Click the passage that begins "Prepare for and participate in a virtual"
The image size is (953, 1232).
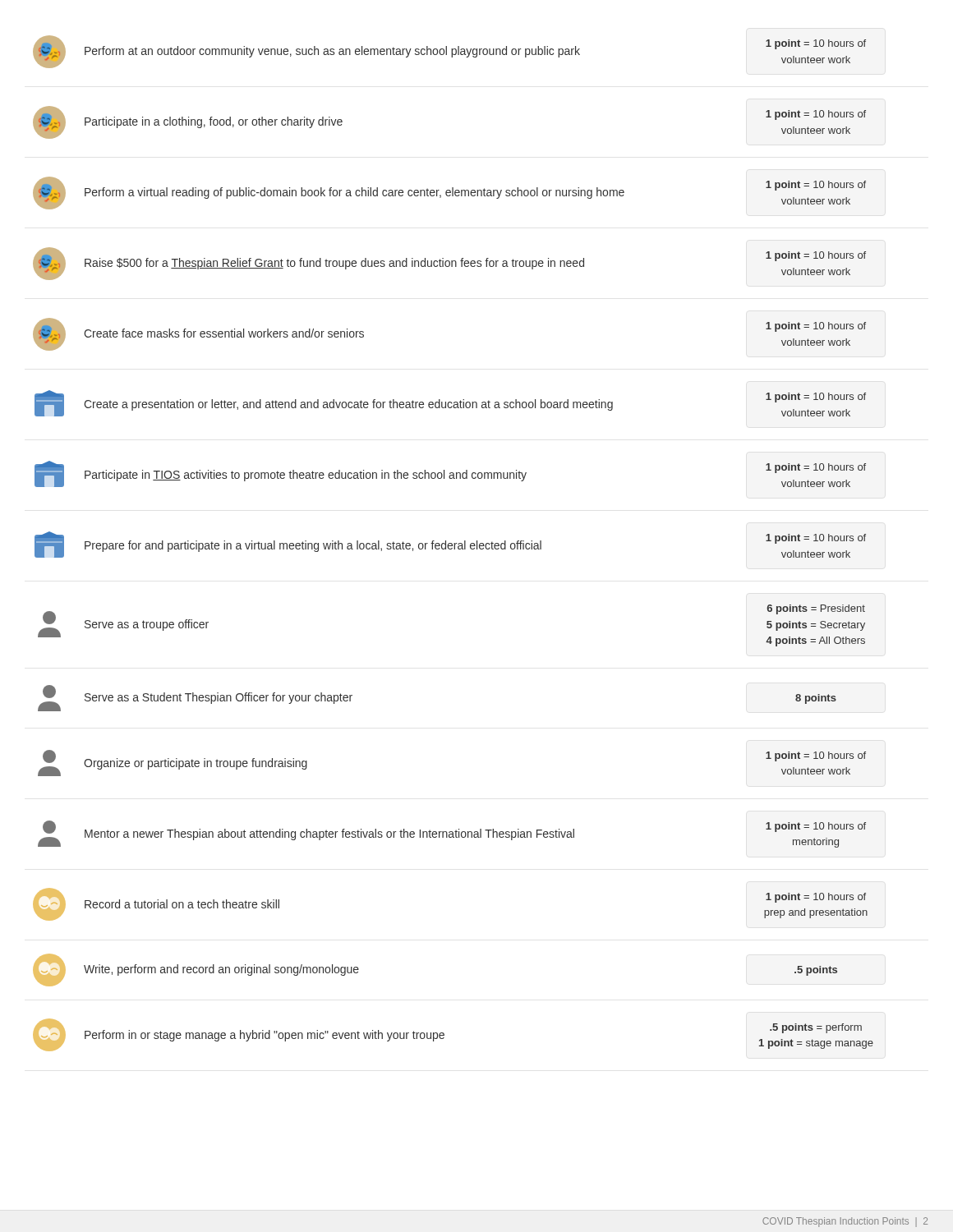click(x=459, y=546)
